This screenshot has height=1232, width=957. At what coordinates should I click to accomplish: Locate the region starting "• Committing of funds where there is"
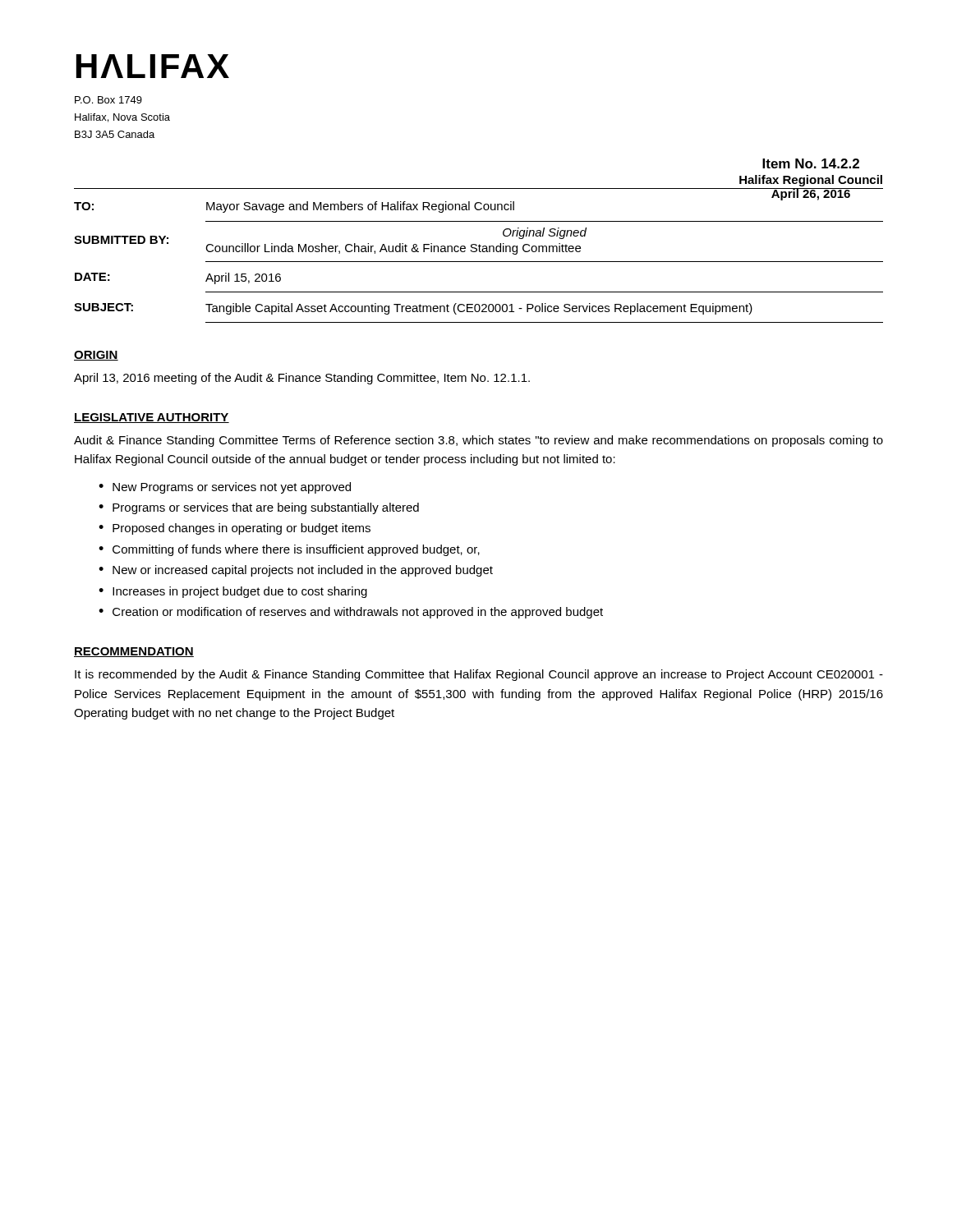pyautogui.click(x=289, y=550)
